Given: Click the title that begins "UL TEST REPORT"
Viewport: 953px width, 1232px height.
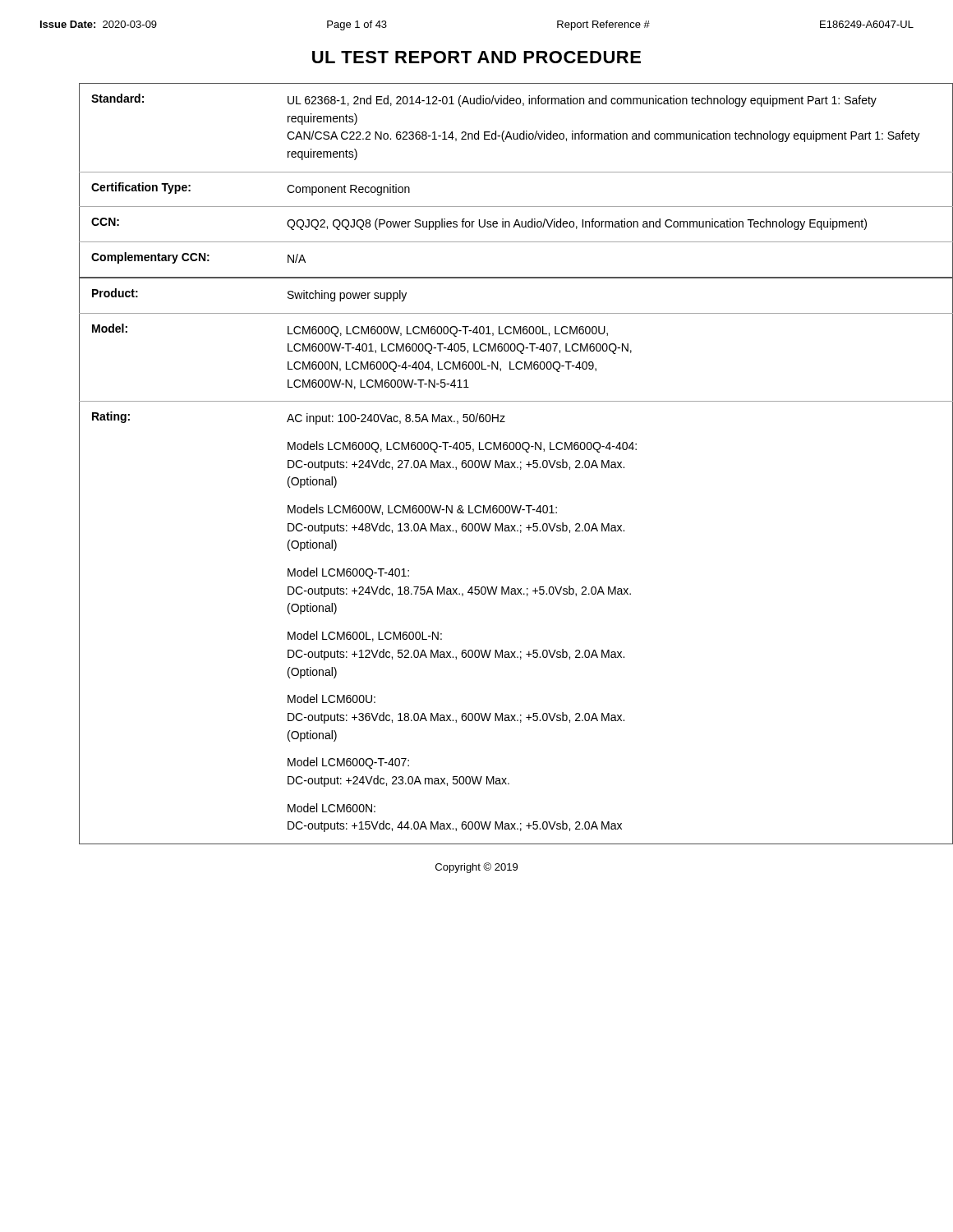Looking at the screenshot, I should tap(476, 57).
